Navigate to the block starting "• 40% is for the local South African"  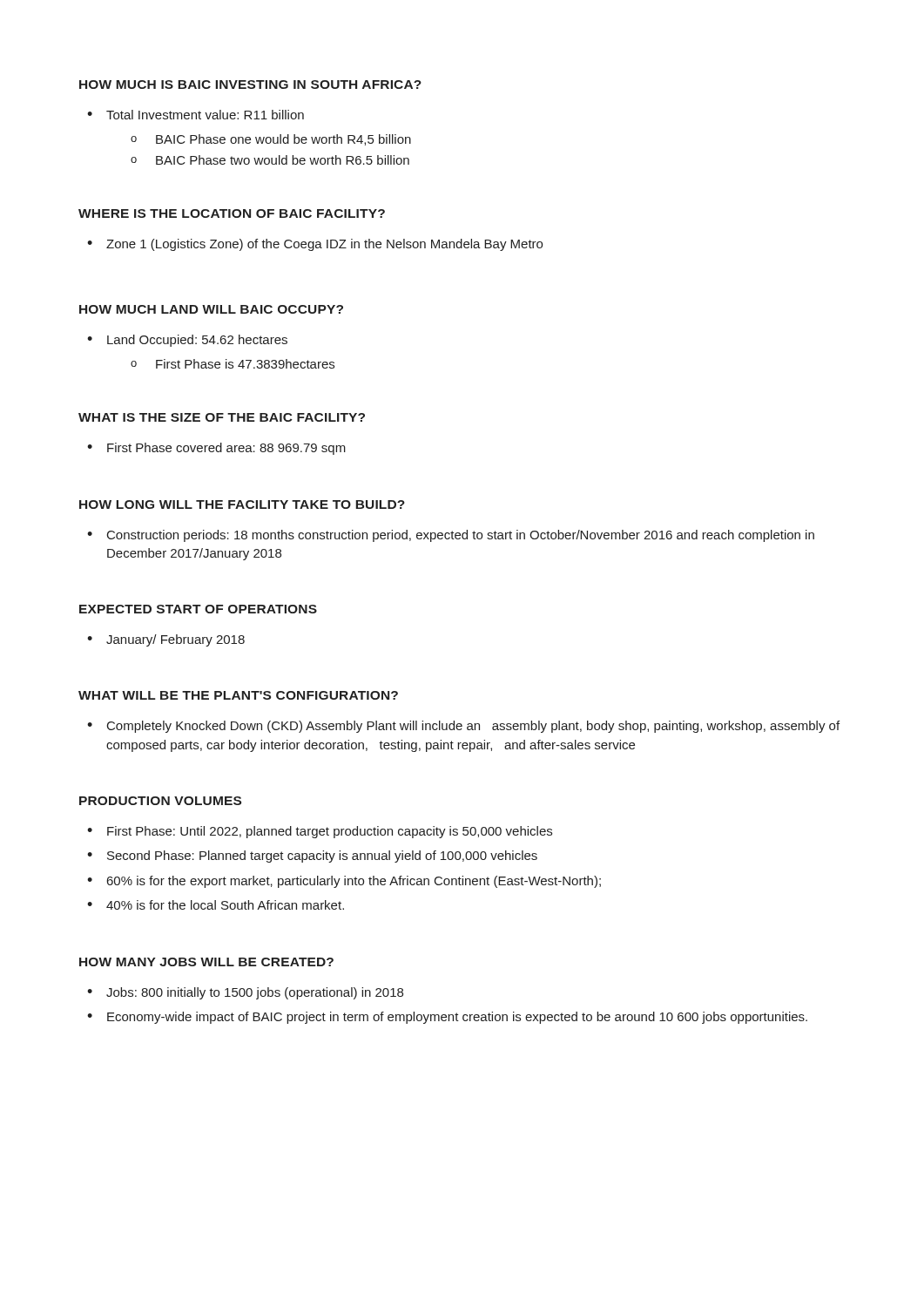(216, 905)
